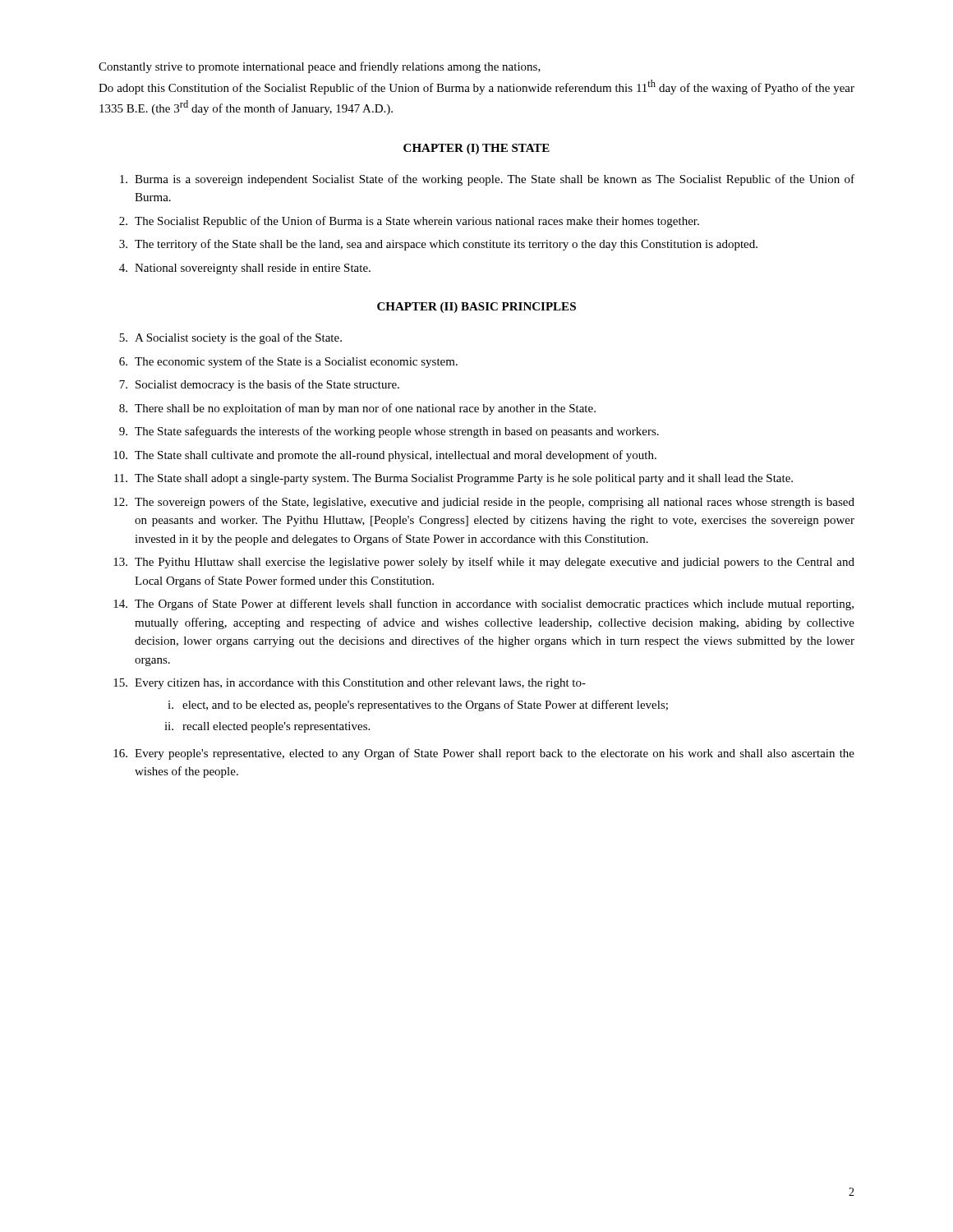Click on the text starting "2. The Socialist"
953x1232 pixels.
(476, 221)
